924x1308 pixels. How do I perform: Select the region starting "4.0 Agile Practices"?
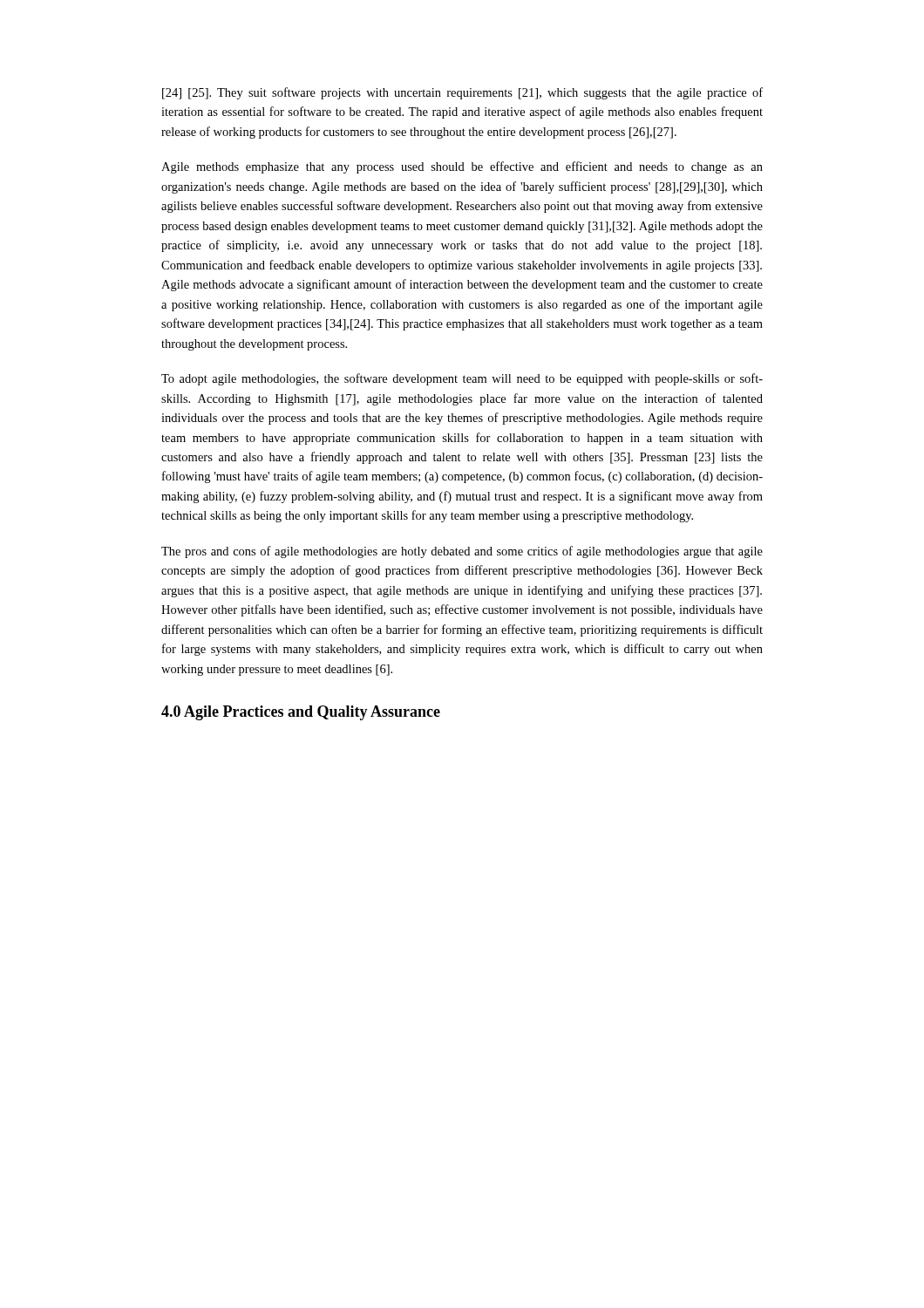click(x=301, y=712)
